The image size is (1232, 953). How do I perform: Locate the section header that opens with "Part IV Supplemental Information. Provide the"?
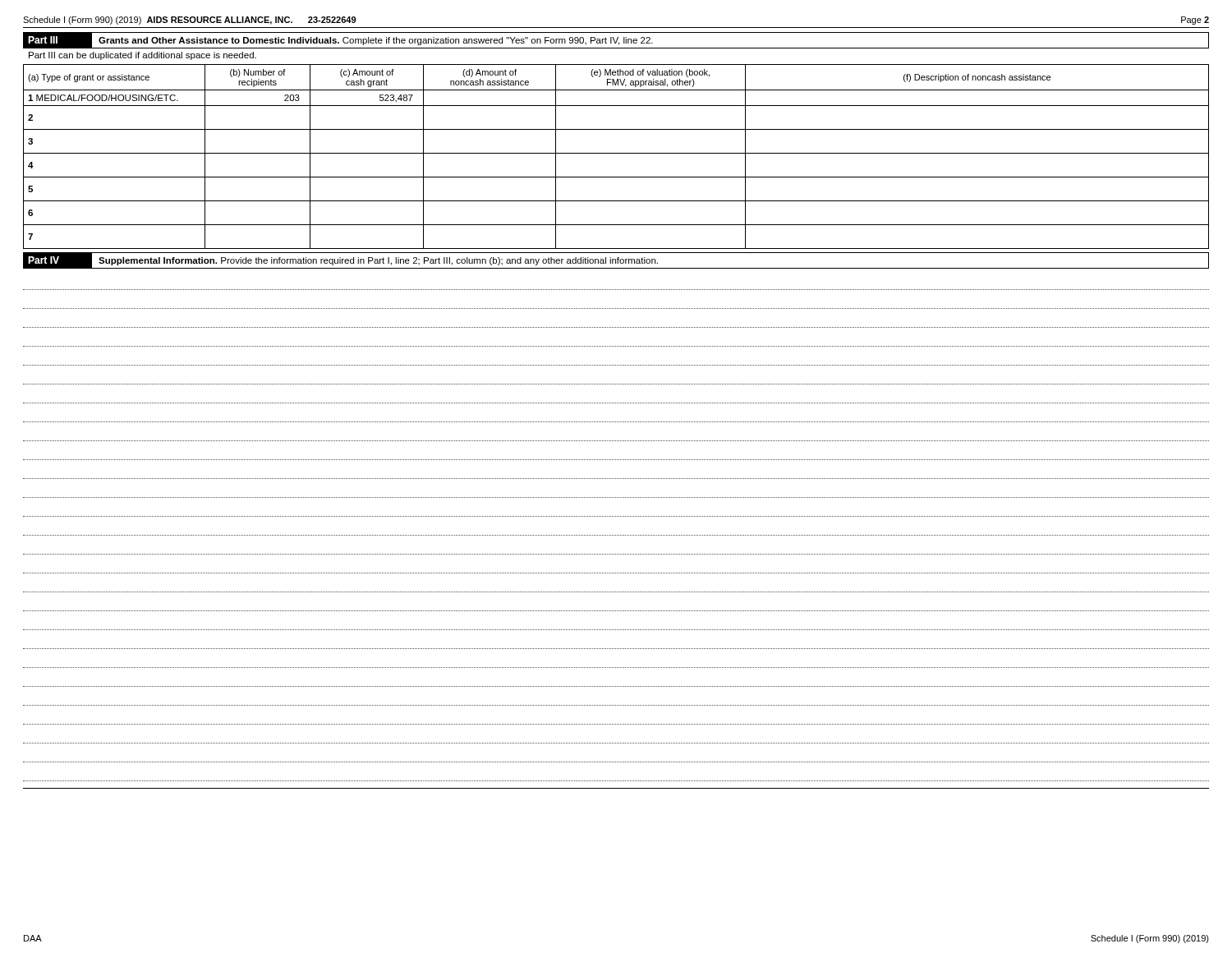coord(616,260)
